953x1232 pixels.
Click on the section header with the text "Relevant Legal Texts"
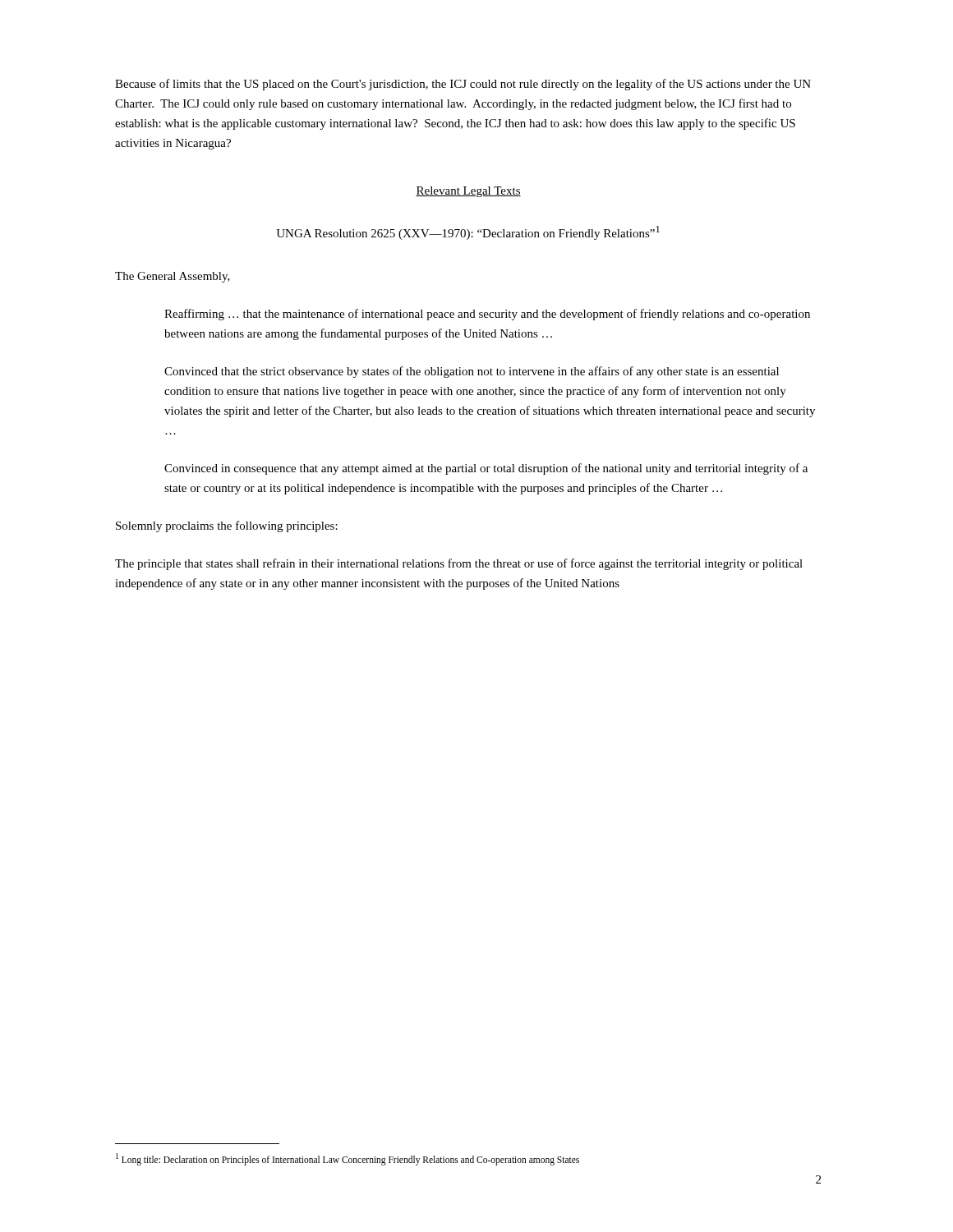click(x=468, y=191)
